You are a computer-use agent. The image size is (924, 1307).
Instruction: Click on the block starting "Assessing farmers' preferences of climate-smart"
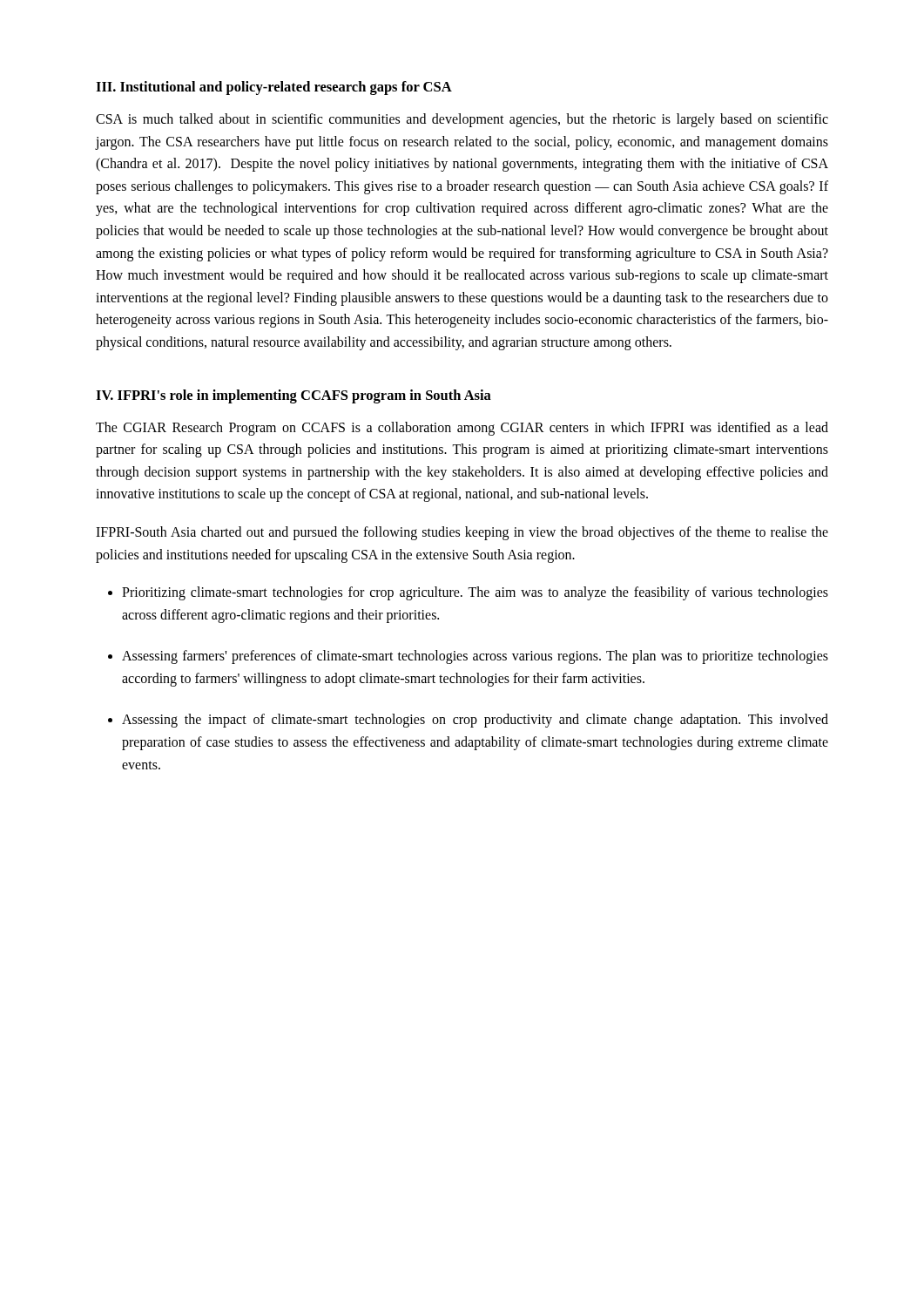point(475,667)
